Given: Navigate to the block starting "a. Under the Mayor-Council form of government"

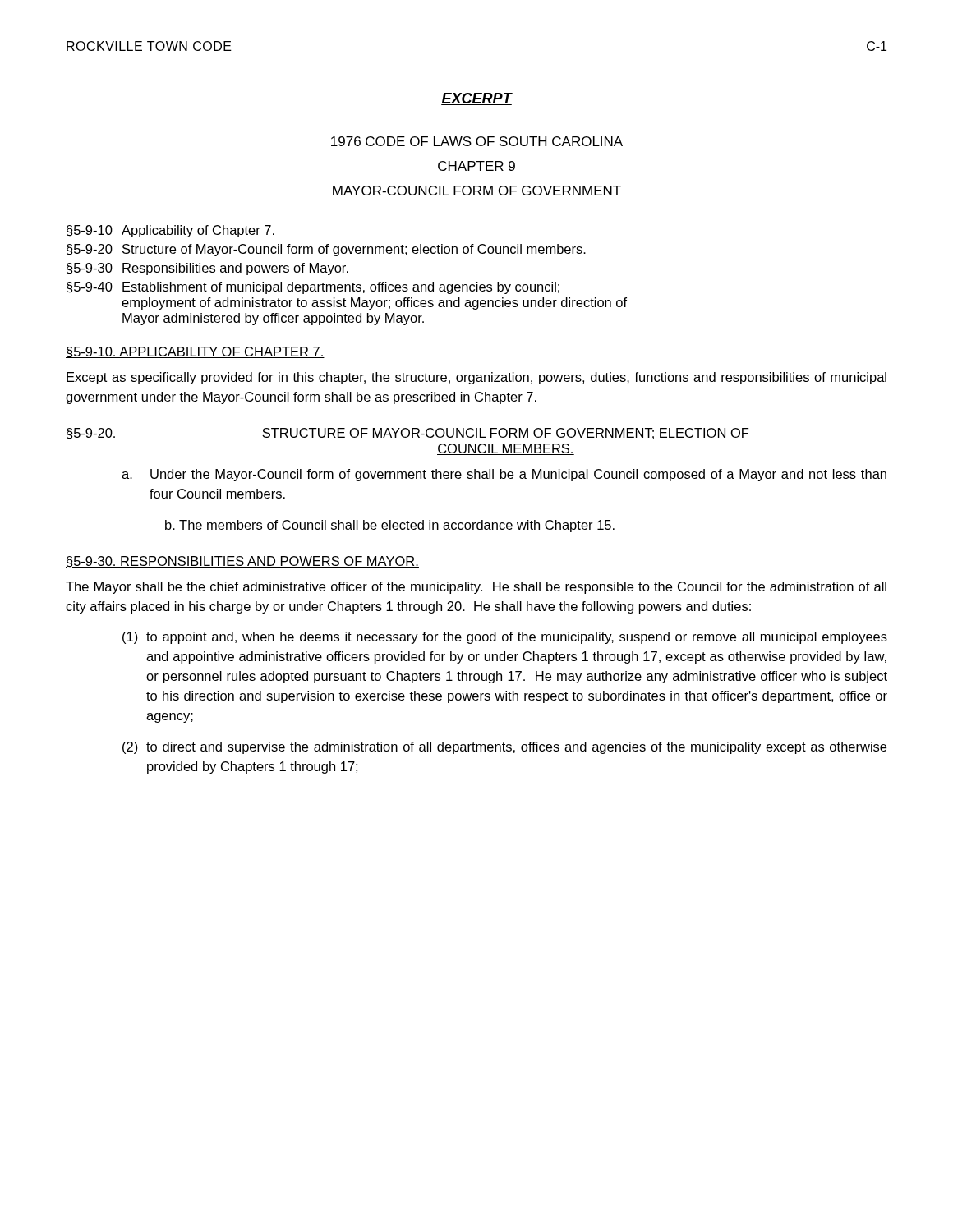Looking at the screenshot, I should [504, 484].
